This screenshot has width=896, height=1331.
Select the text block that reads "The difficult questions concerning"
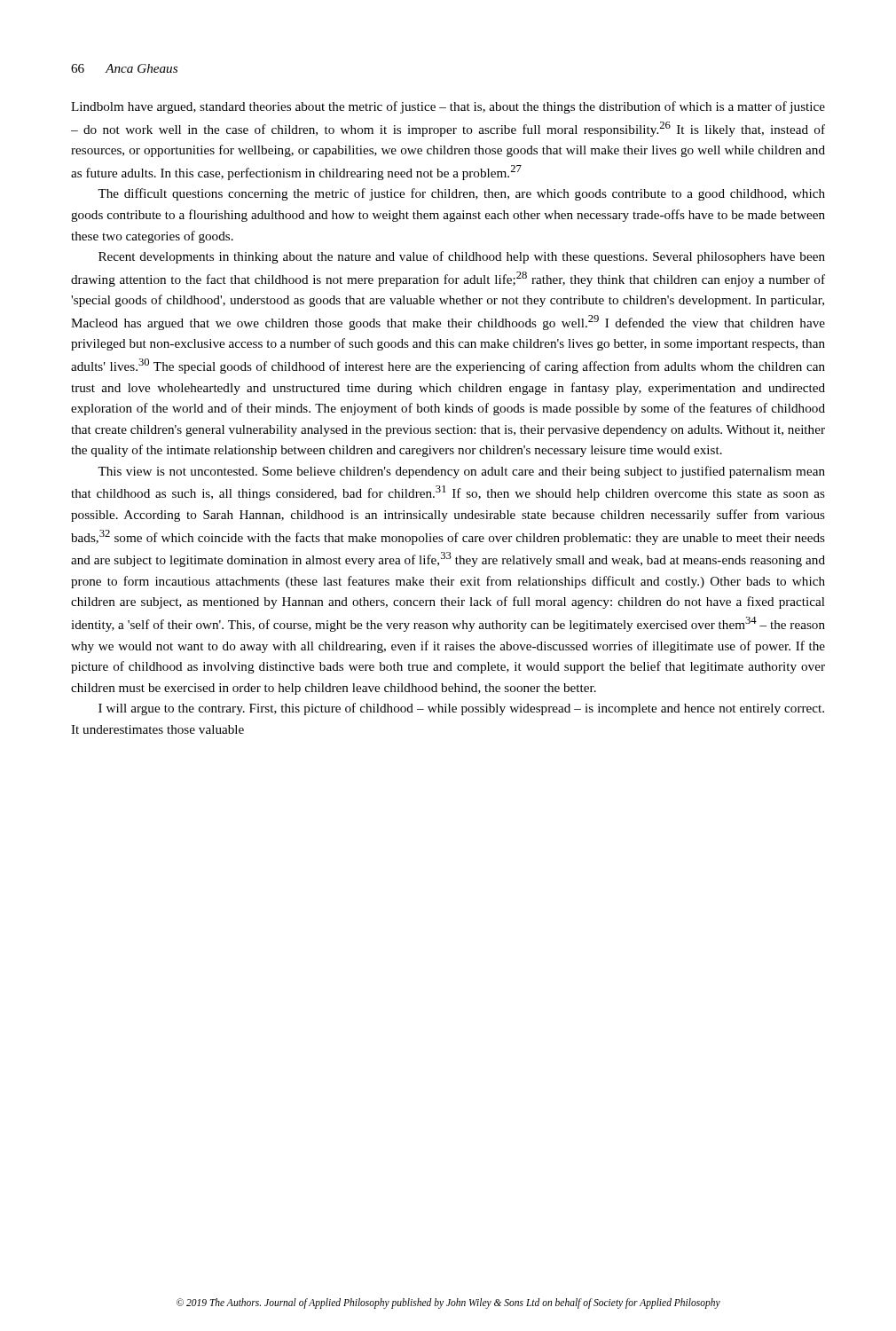pos(448,214)
